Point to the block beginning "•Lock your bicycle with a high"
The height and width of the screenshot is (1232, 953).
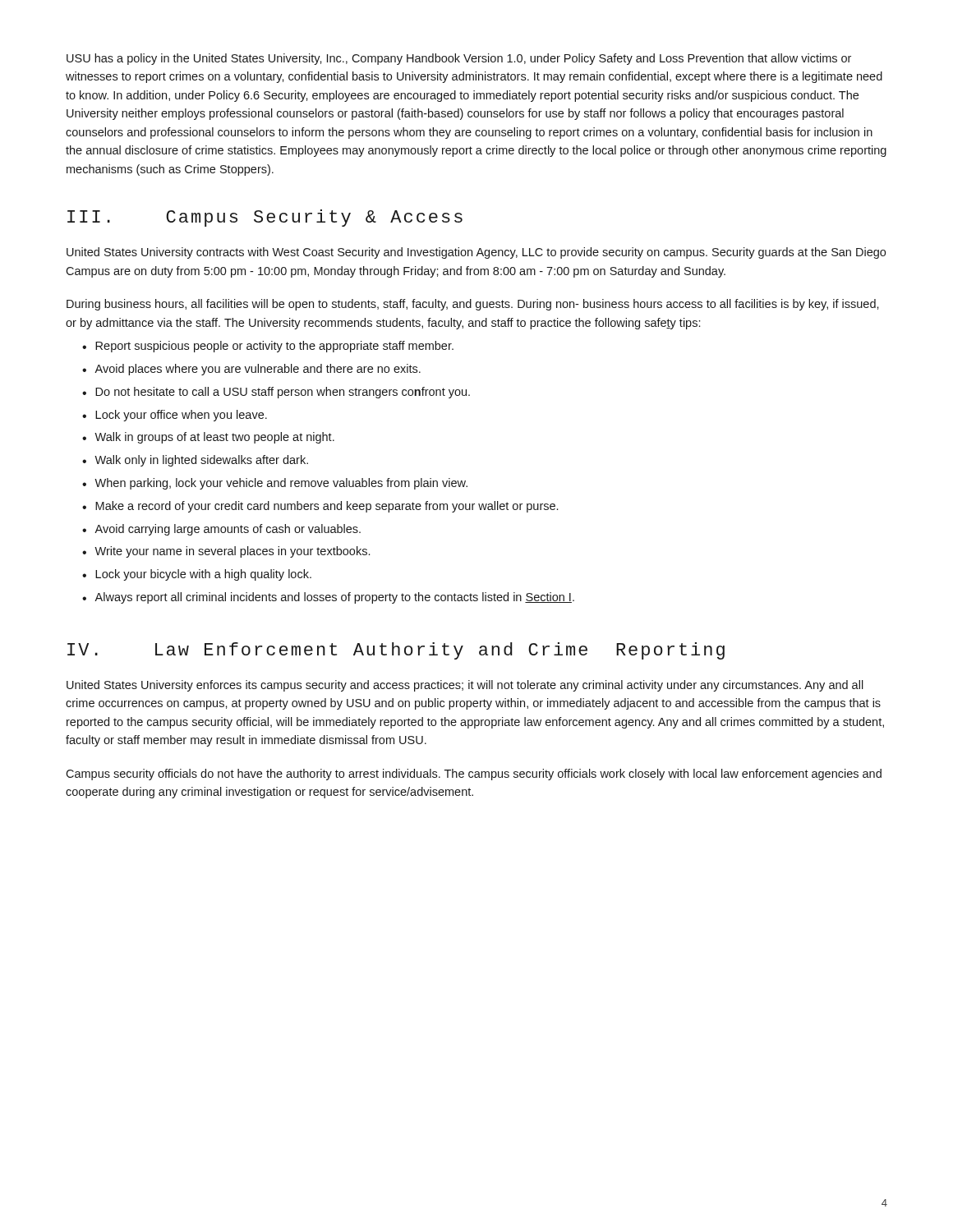(197, 575)
